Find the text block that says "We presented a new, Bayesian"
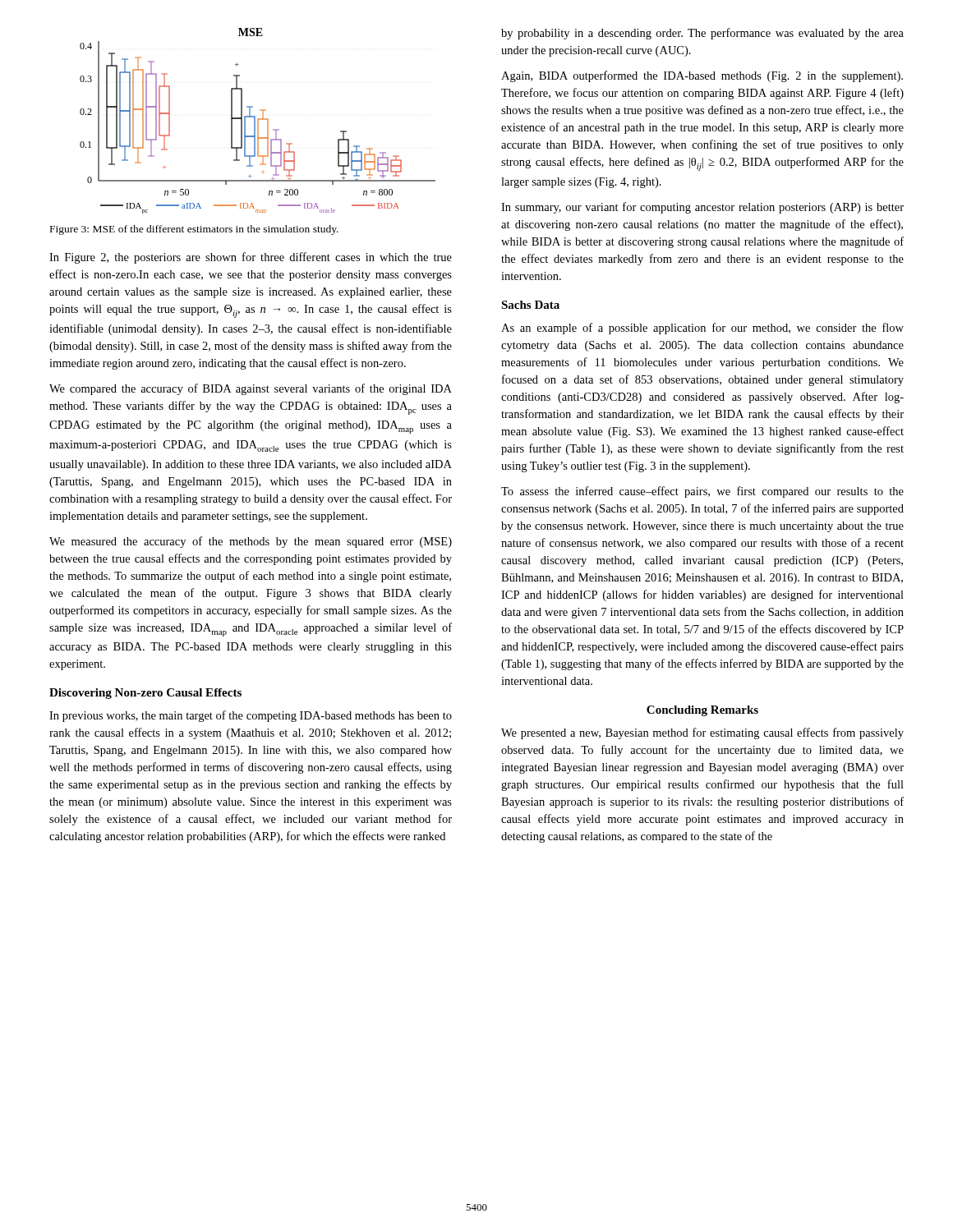The height and width of the screenshot is (1232, 953). (702, 785)
